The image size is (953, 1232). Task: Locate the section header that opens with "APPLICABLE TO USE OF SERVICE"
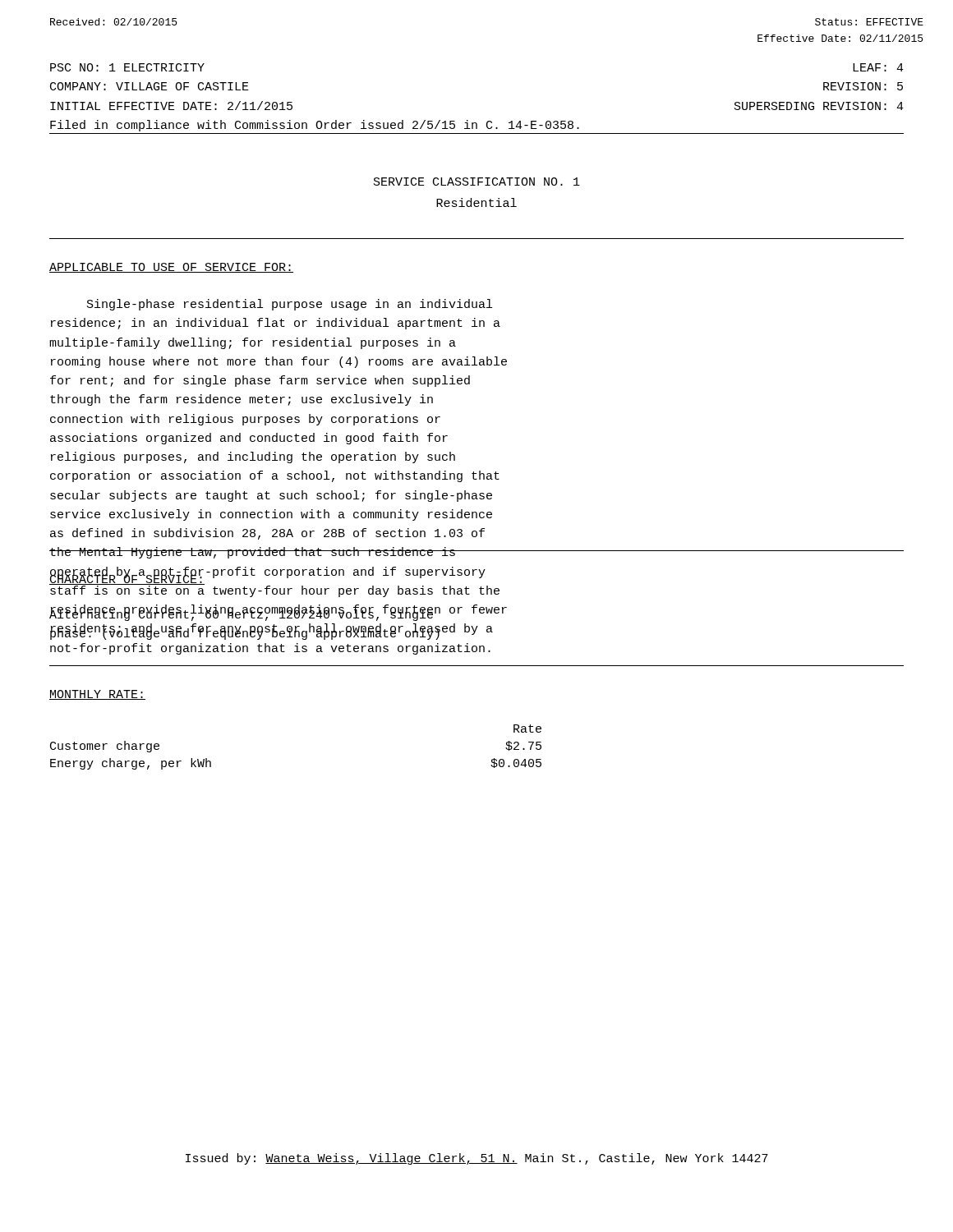click(x=171, y=268)
